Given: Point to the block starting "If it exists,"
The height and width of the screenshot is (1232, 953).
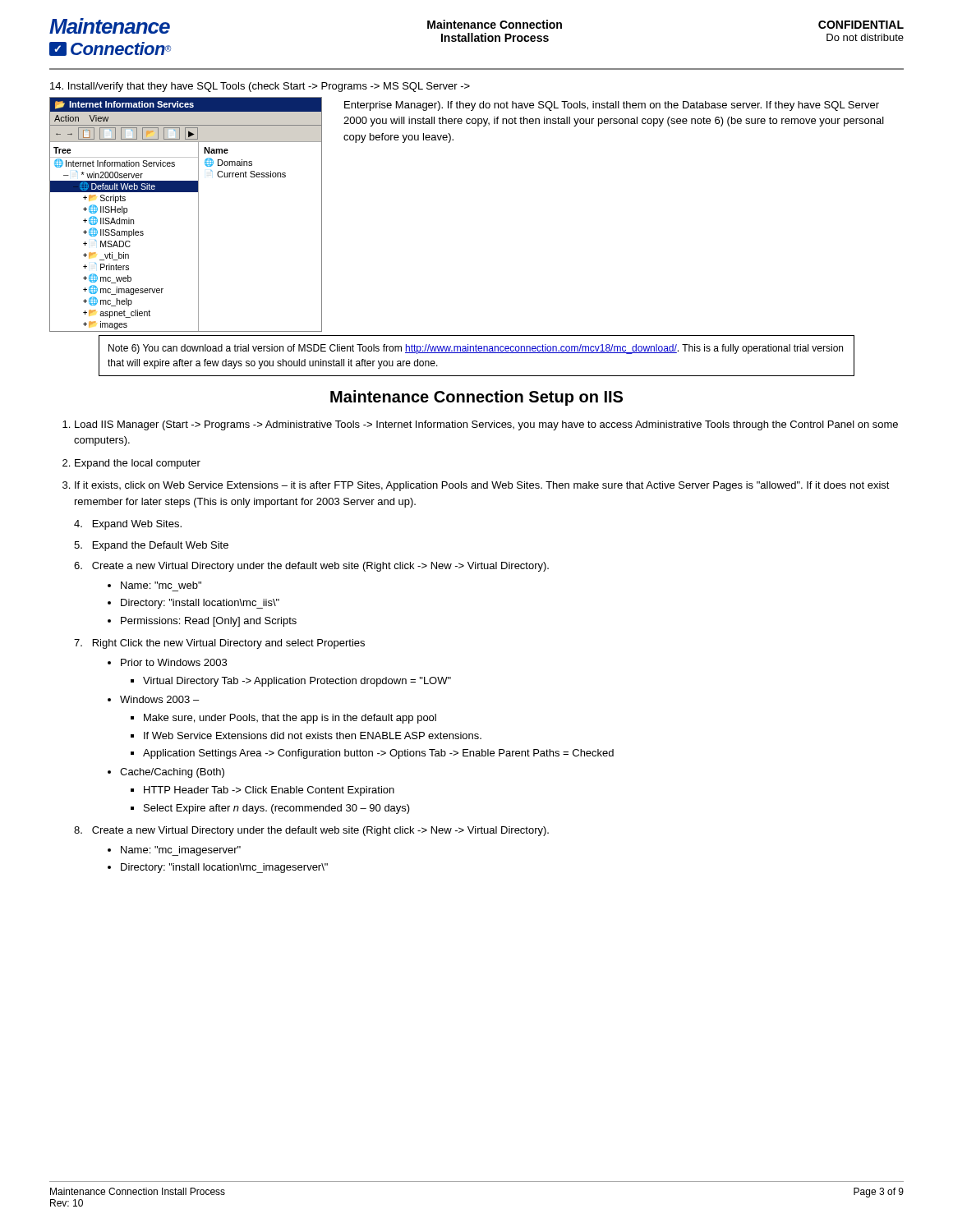Looking at the screenshot, I should point(482,493).
